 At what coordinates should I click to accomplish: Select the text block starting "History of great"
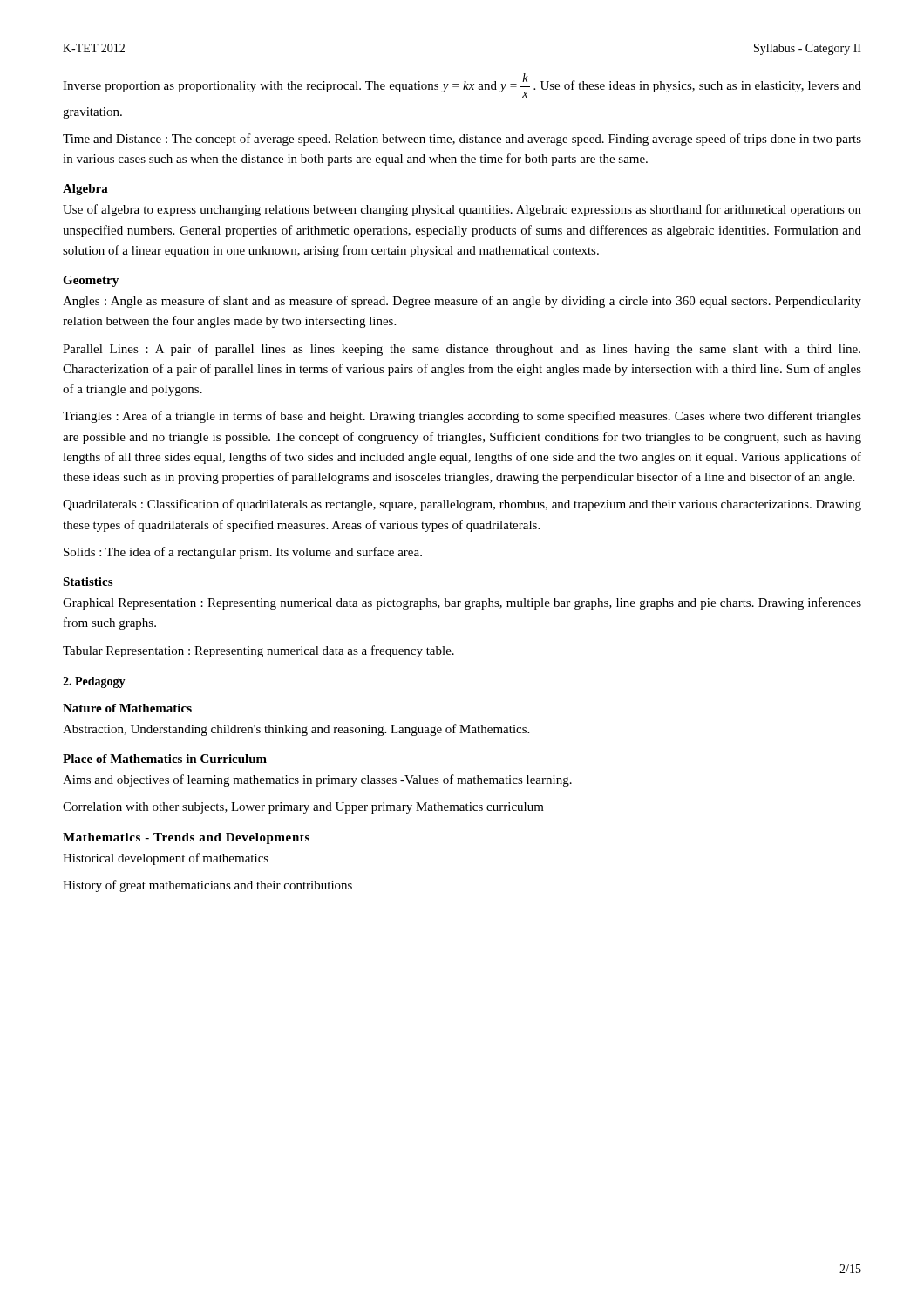[208, 885]
